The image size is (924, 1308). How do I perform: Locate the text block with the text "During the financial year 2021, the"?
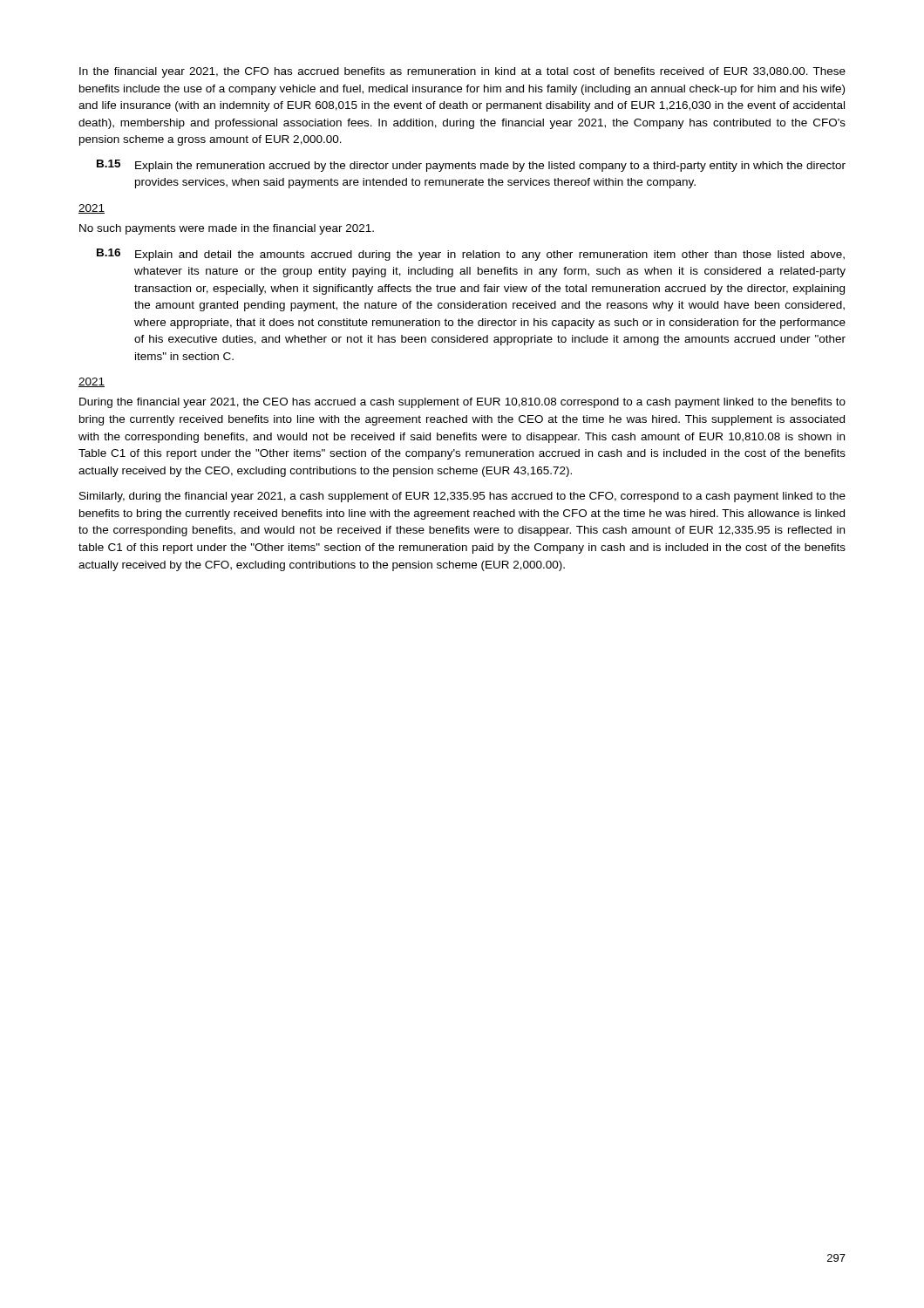pos(462,436)
